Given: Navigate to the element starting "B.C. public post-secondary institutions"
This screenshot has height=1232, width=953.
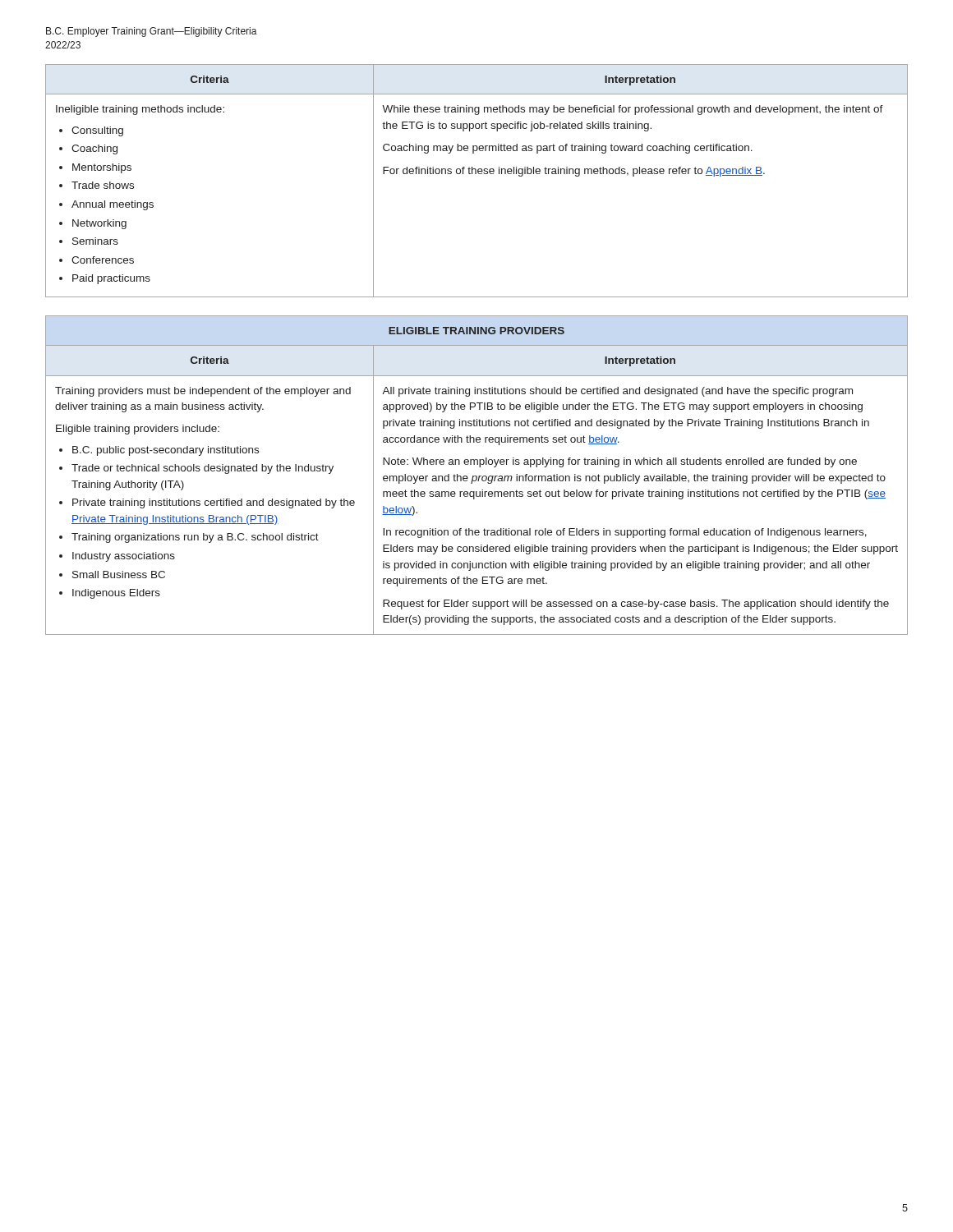Looking at the screenshot, I should tap(165, 449).
